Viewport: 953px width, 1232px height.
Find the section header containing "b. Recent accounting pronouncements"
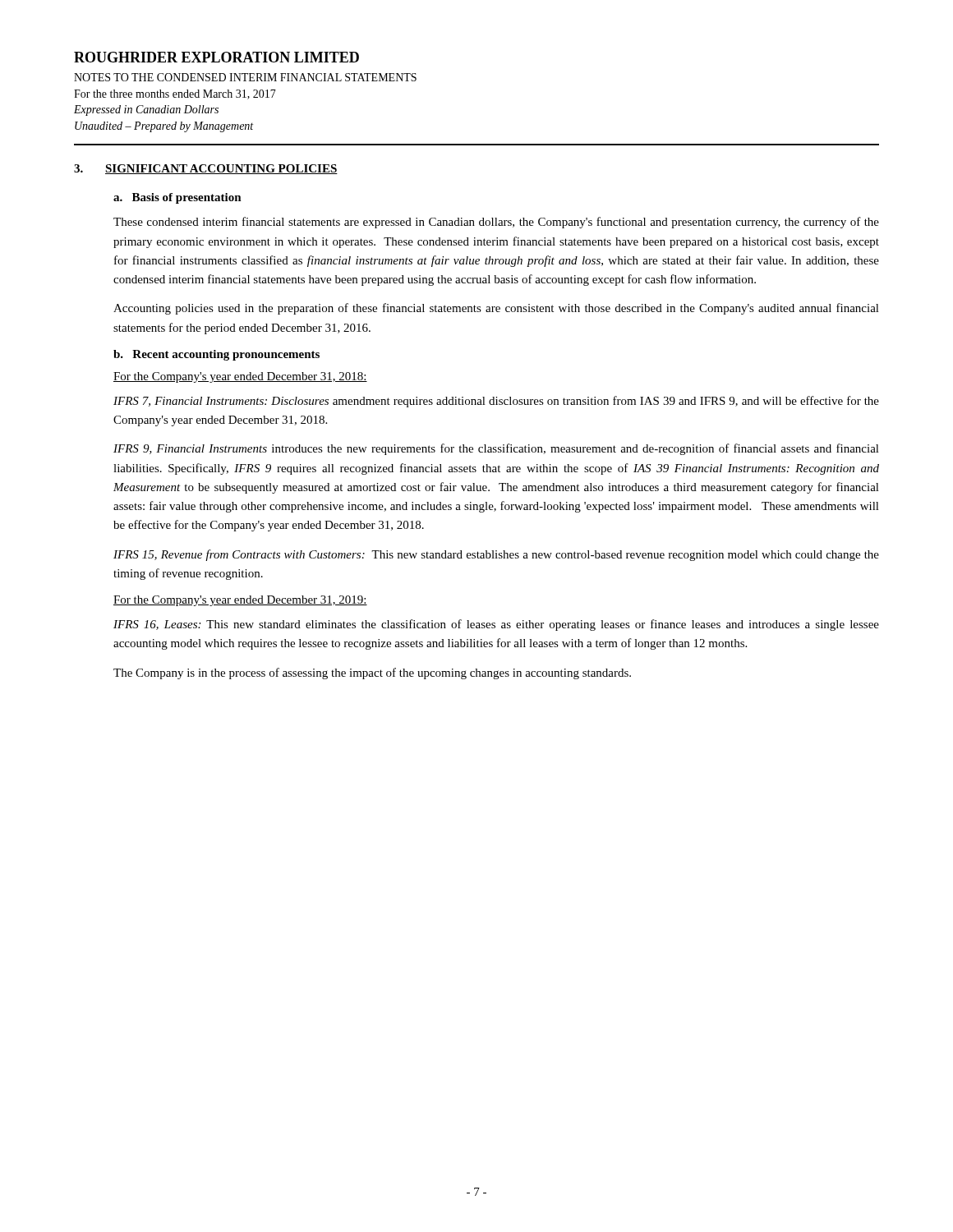click(x=217, y=354)
